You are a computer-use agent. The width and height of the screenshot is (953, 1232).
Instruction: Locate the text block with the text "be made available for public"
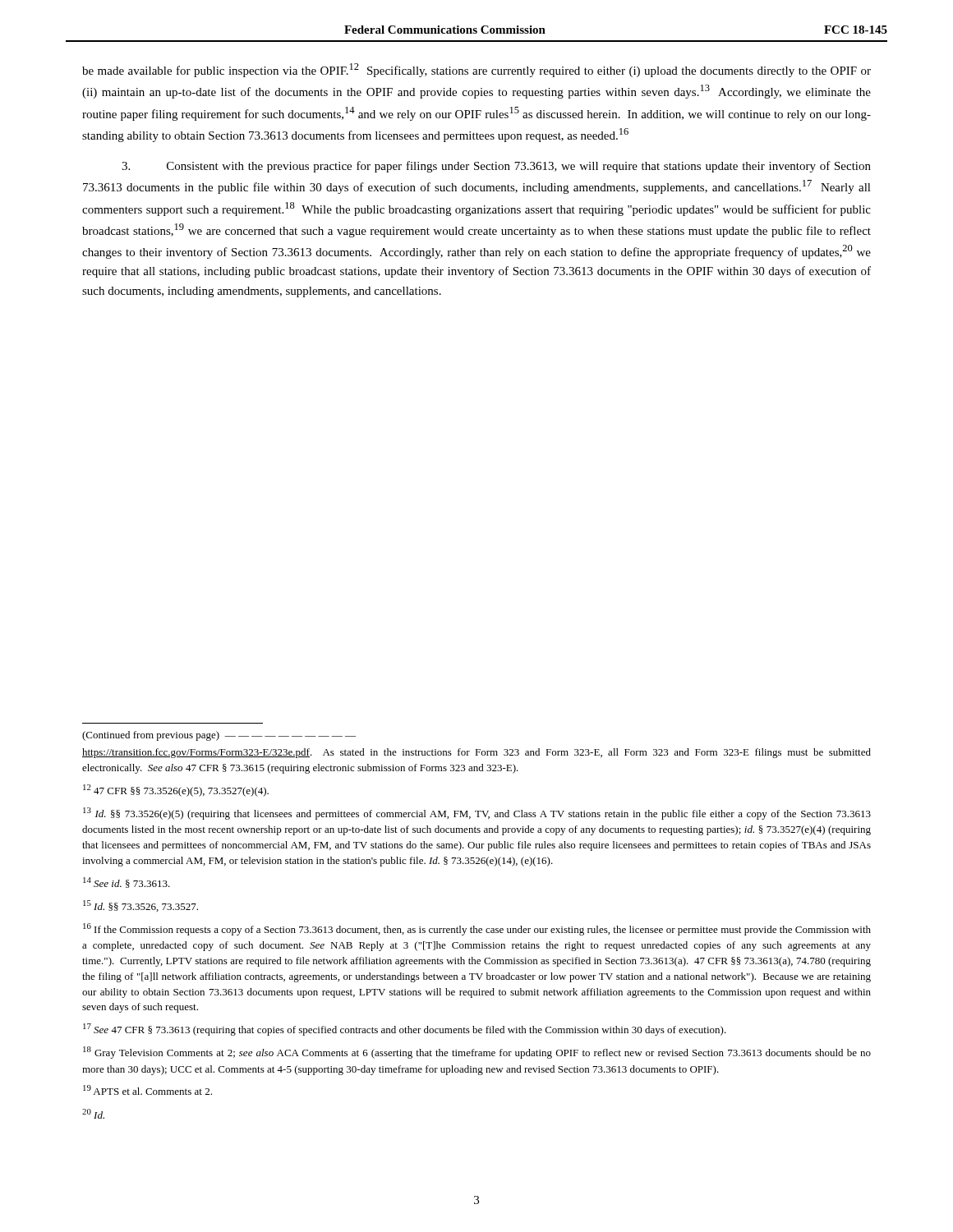(x=476, y=101)
